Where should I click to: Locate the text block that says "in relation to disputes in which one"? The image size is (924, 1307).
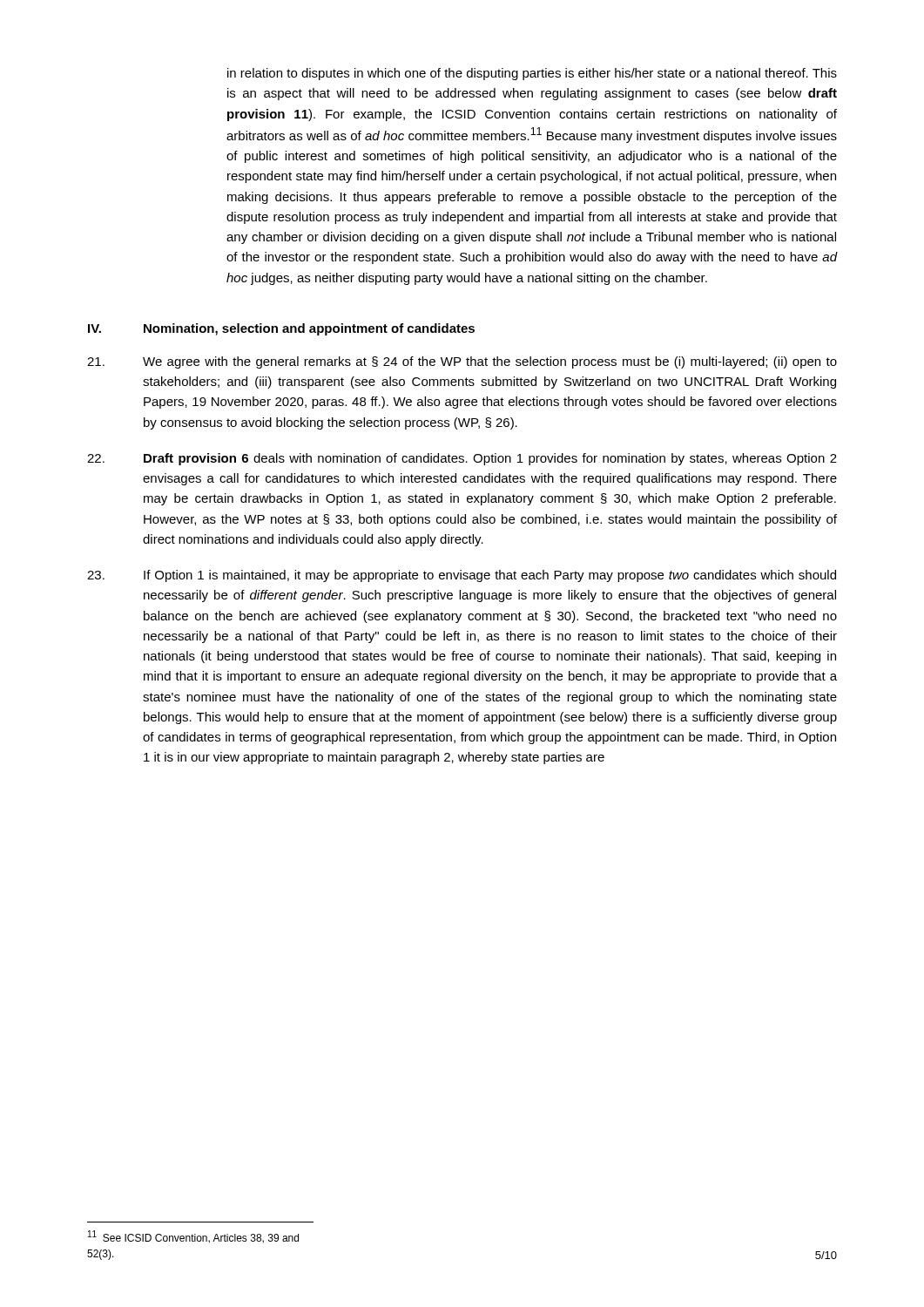[x=532, y=175]
